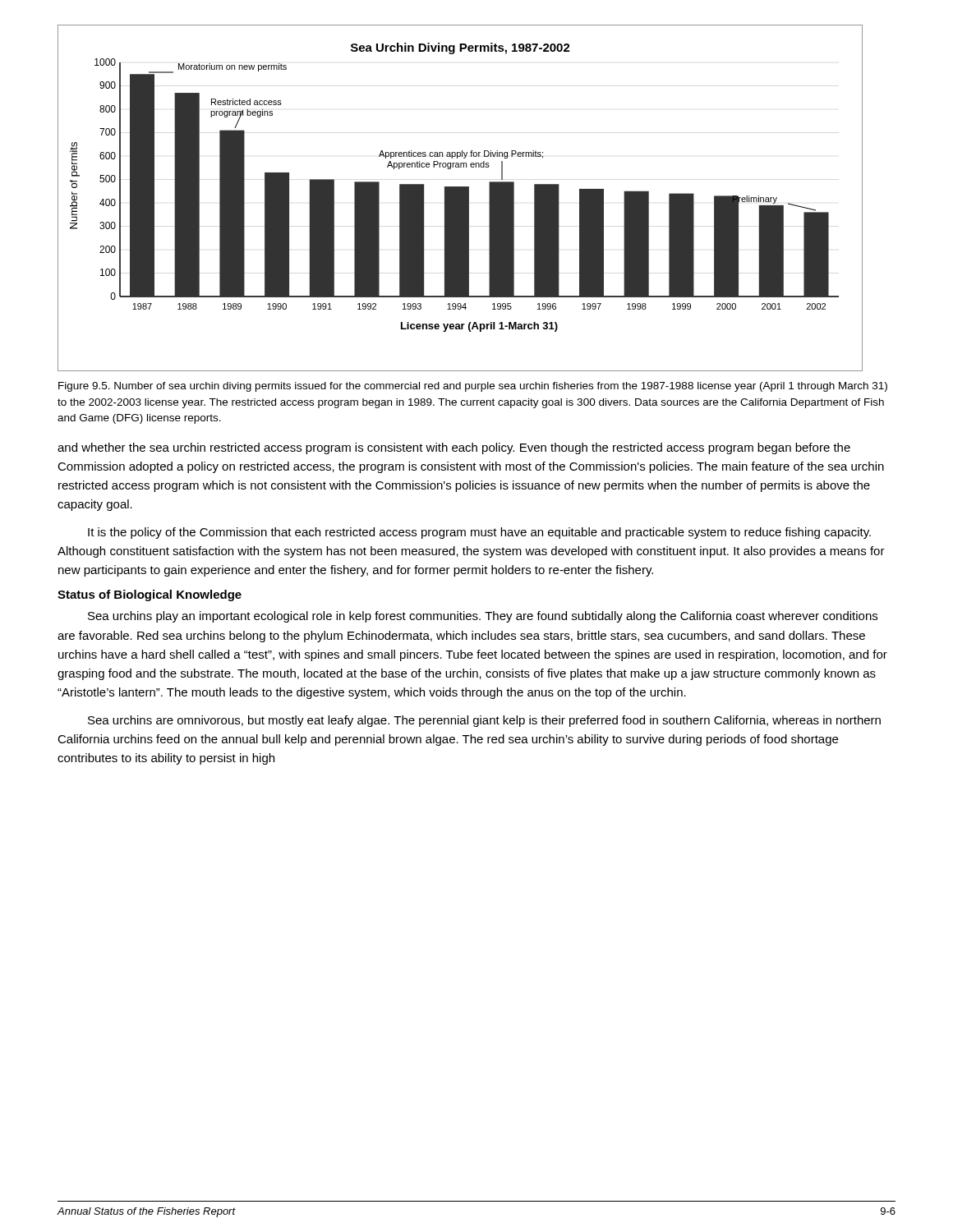Click the bar chart

tap(460, 198)
